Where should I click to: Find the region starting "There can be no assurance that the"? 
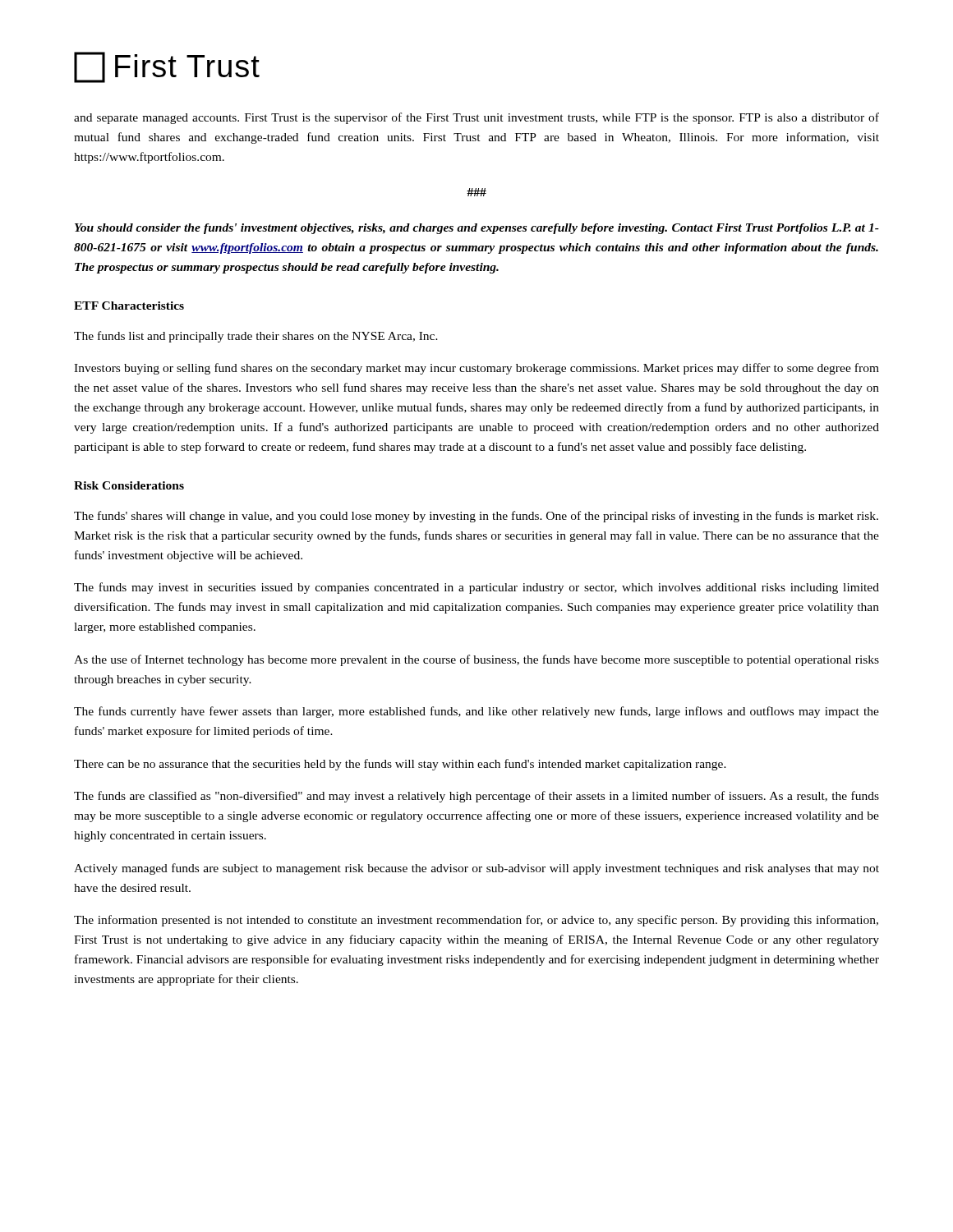tap(476, 764)
